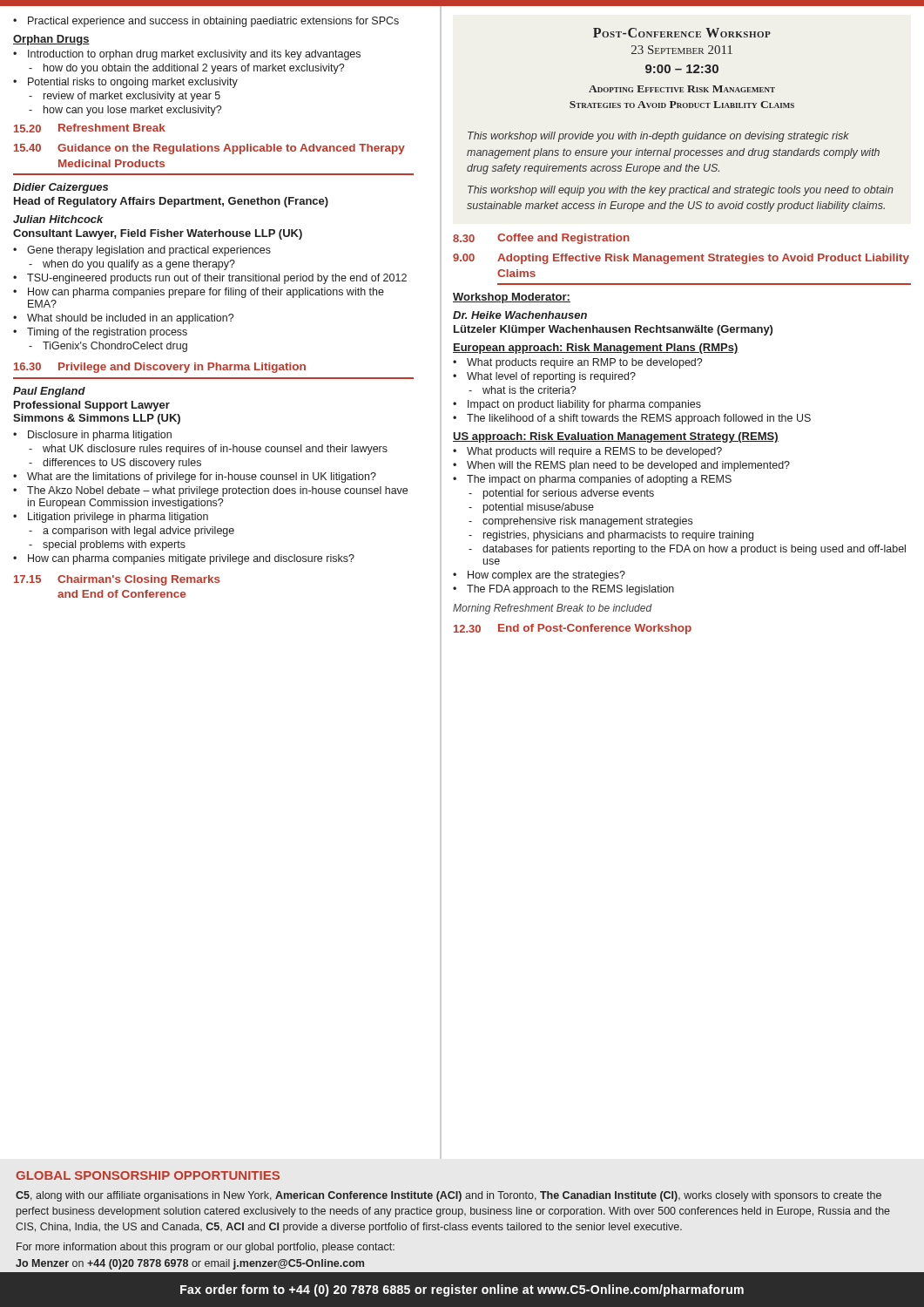Find the list item that says "- how can you"
The height and width of the screenshot is (1307, 924).
[x=125, y=110]
